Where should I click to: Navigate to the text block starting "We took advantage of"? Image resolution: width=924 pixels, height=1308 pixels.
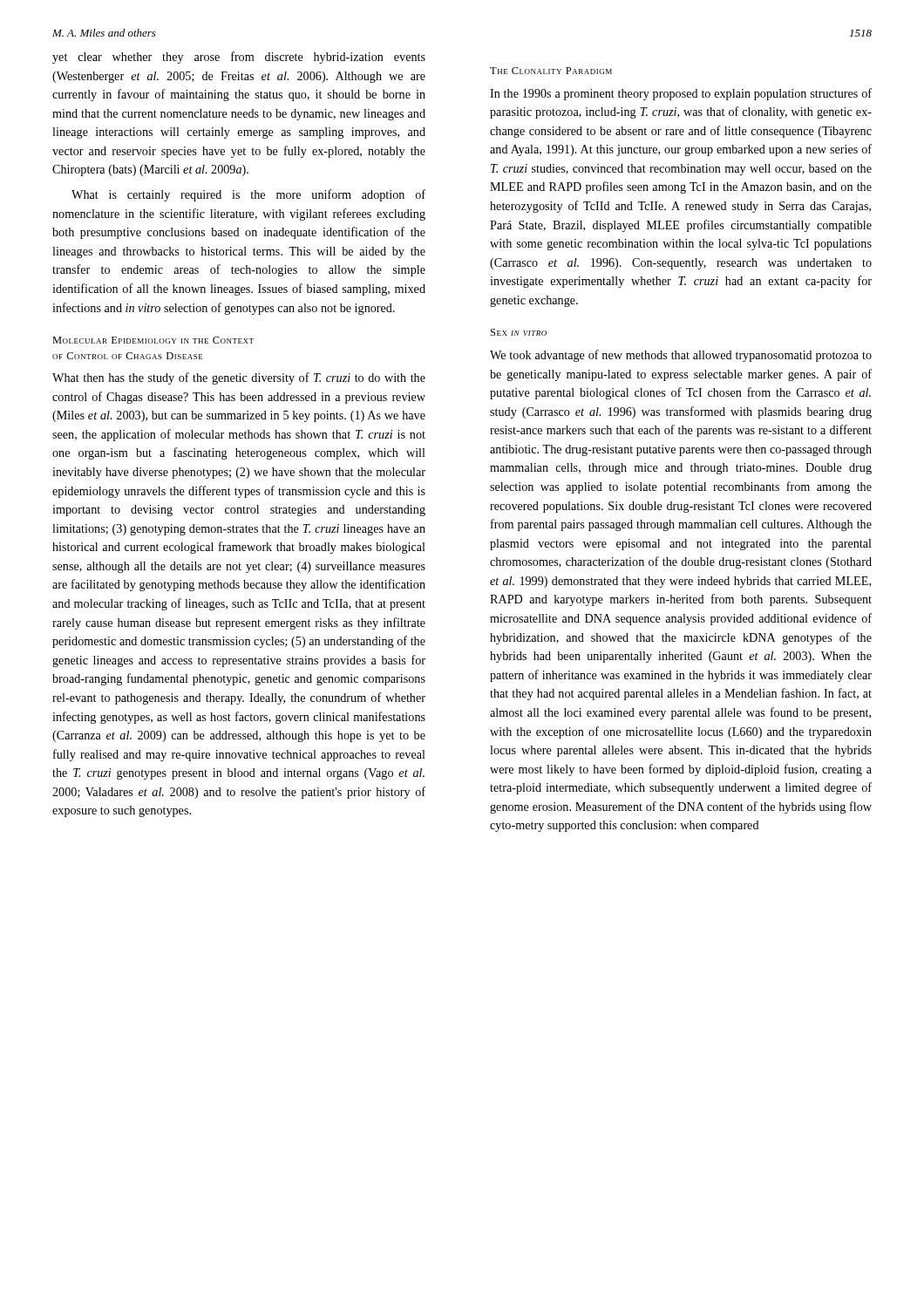click(681, 591)
